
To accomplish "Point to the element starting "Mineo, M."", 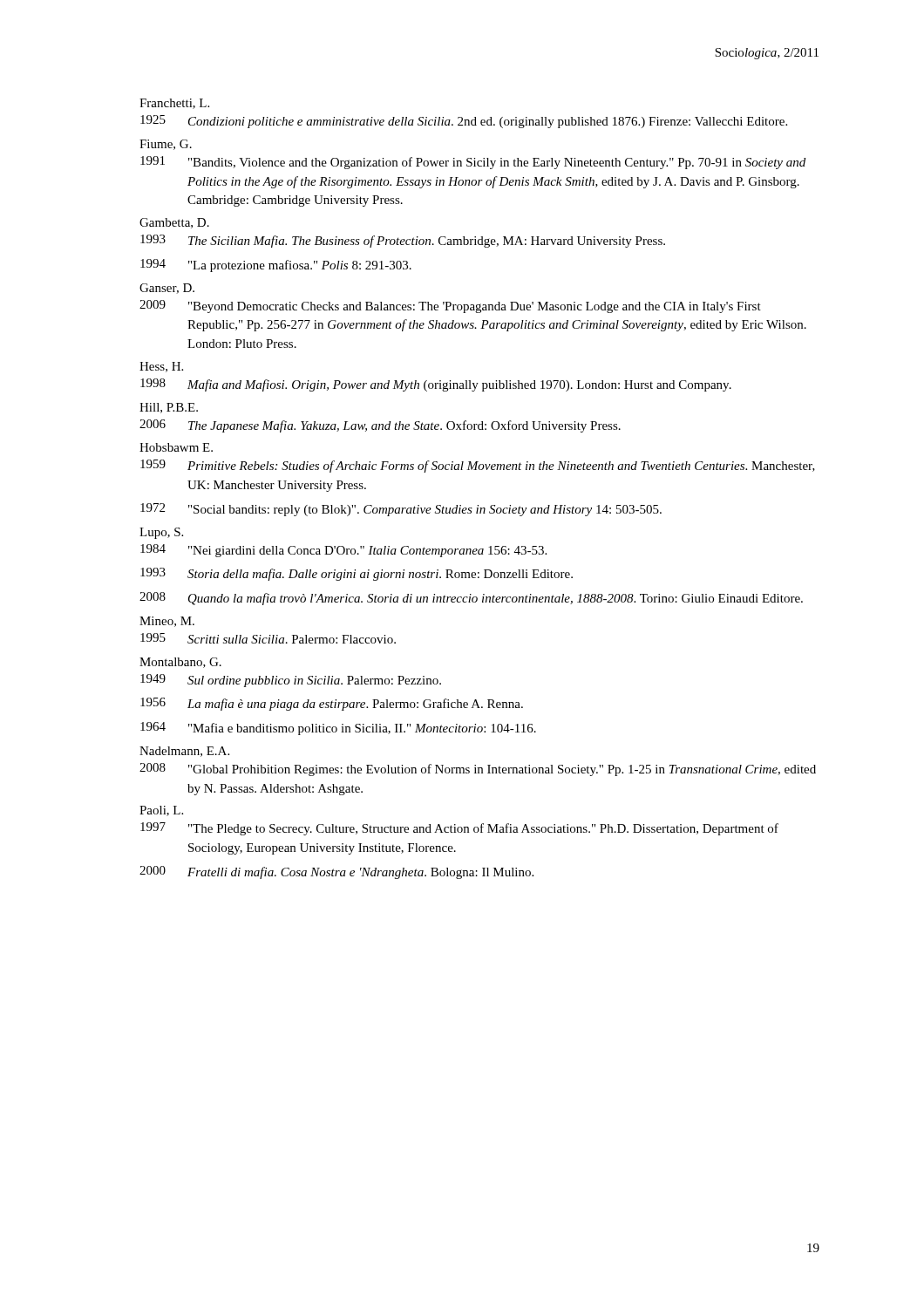I will point(167,621).
